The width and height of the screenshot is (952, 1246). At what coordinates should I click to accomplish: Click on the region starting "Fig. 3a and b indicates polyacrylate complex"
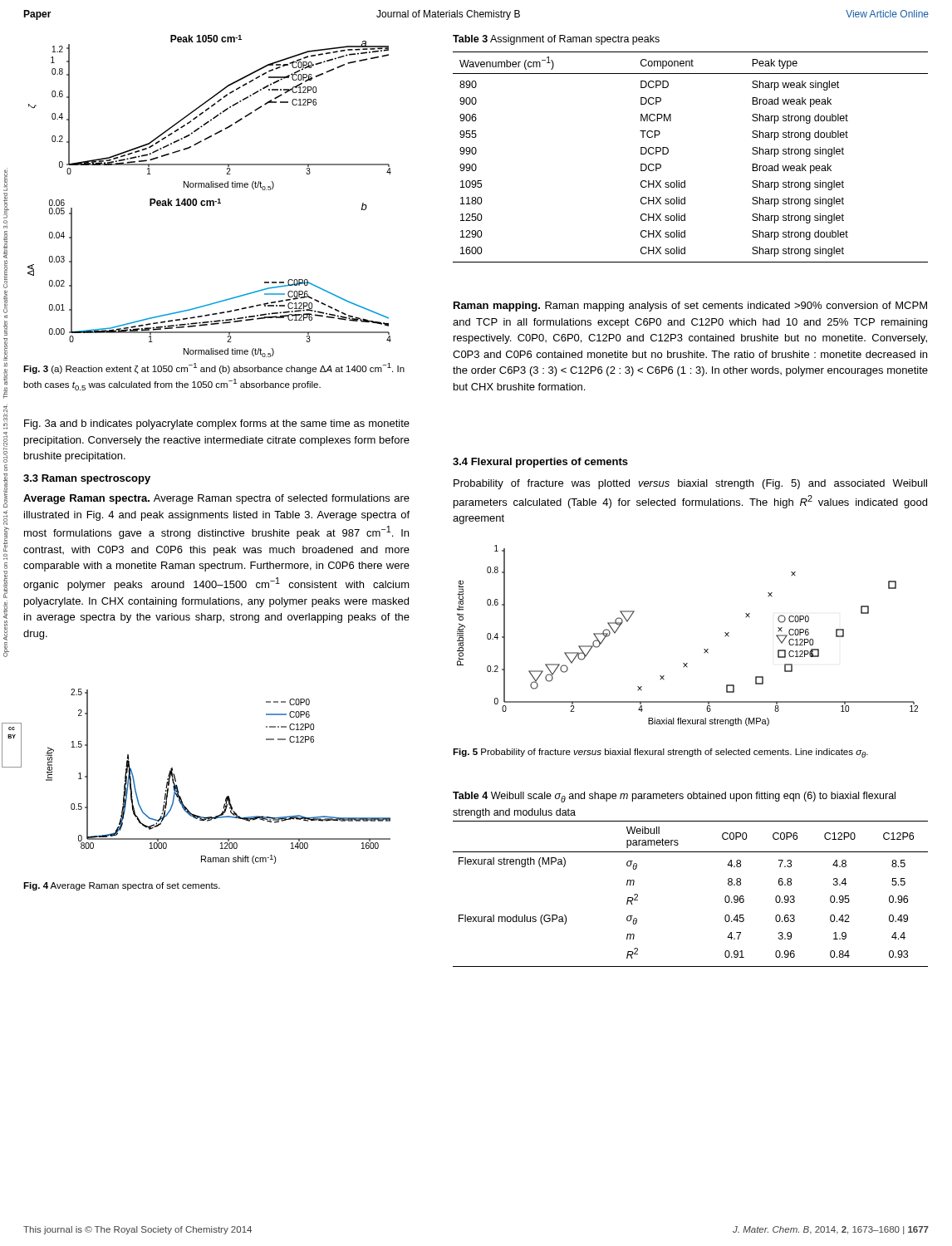point(216,439)
